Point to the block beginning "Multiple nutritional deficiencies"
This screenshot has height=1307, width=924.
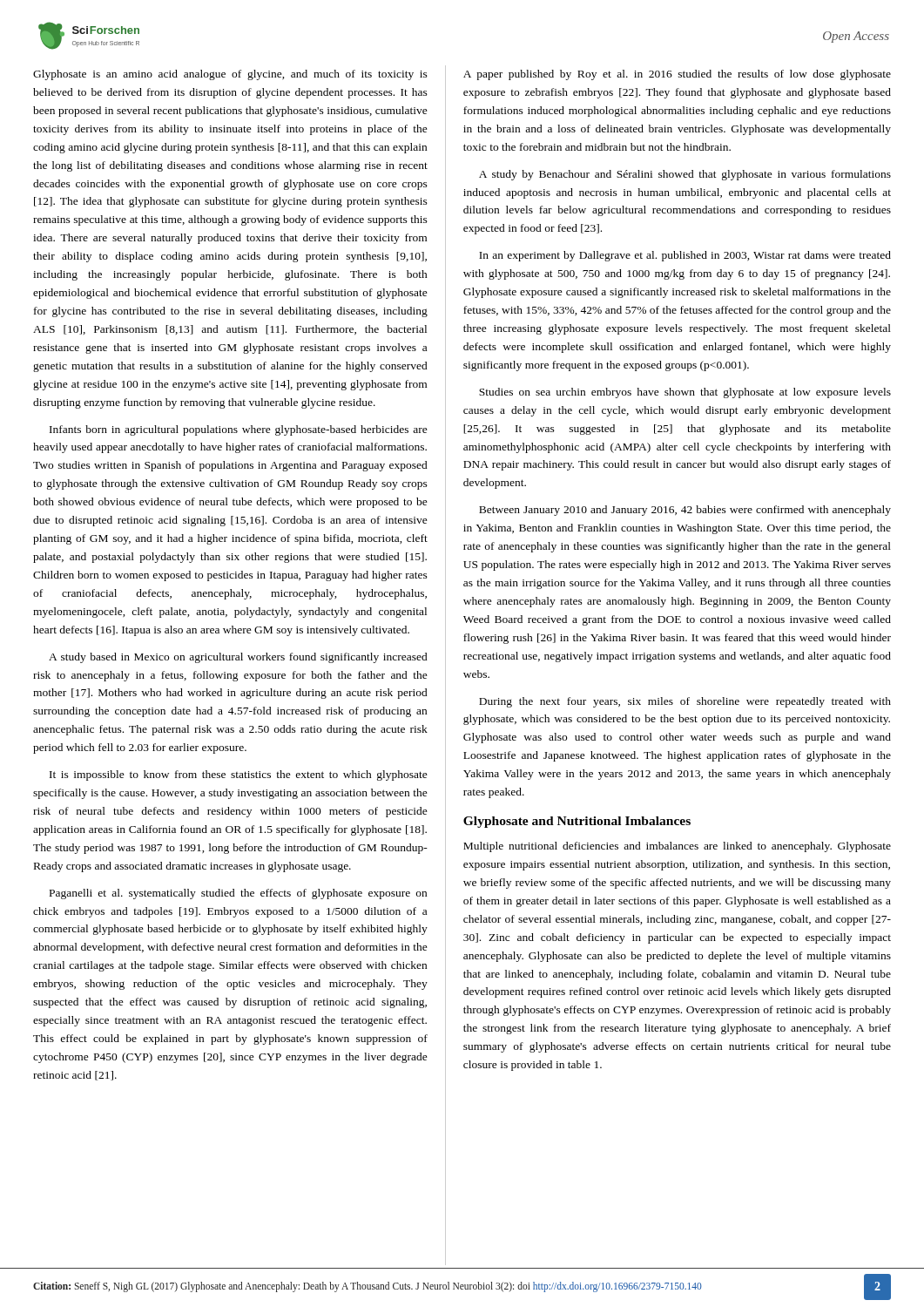pyautogui.click(x=677, y=956)
